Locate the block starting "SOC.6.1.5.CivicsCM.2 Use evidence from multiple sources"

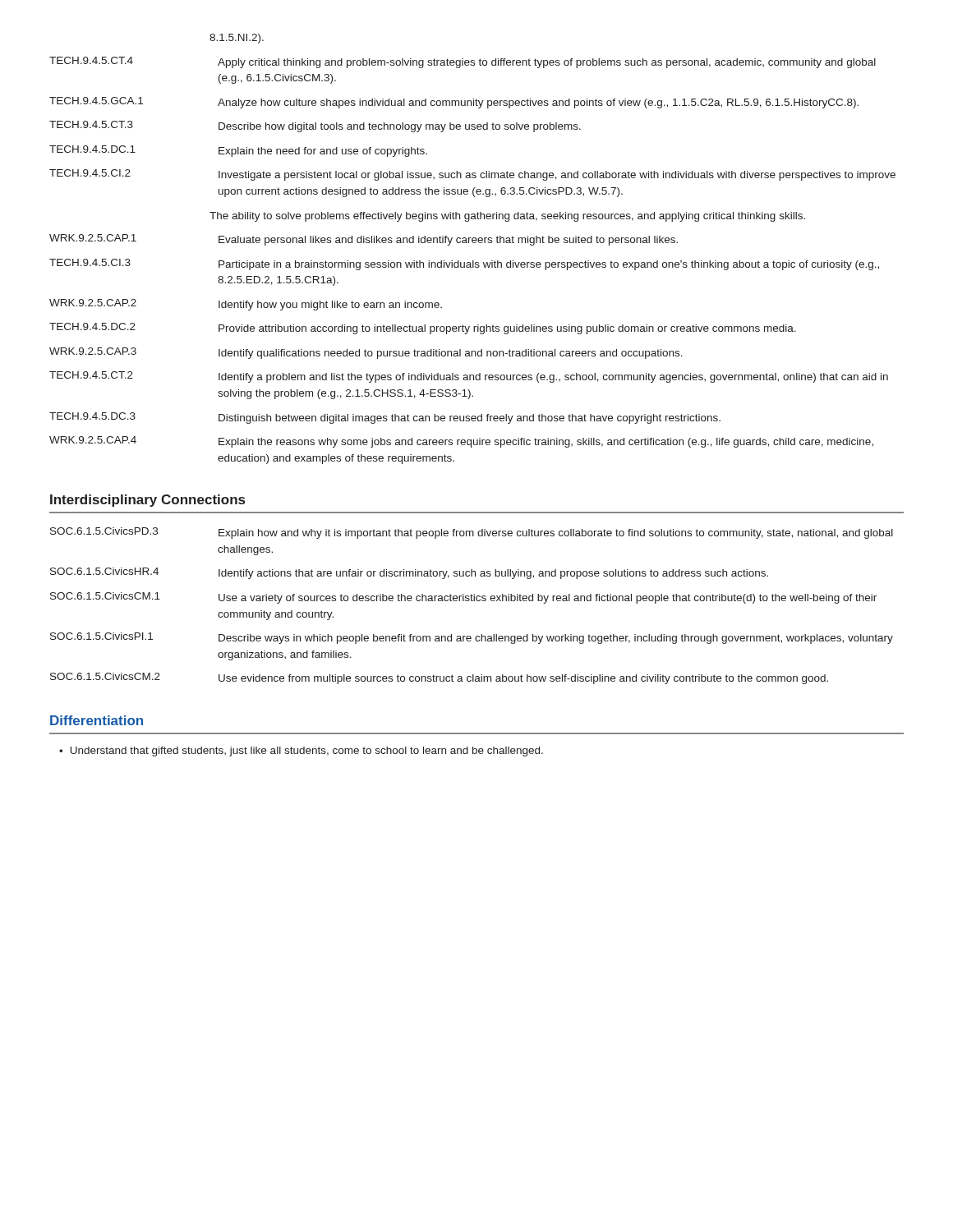coord(476,678)
